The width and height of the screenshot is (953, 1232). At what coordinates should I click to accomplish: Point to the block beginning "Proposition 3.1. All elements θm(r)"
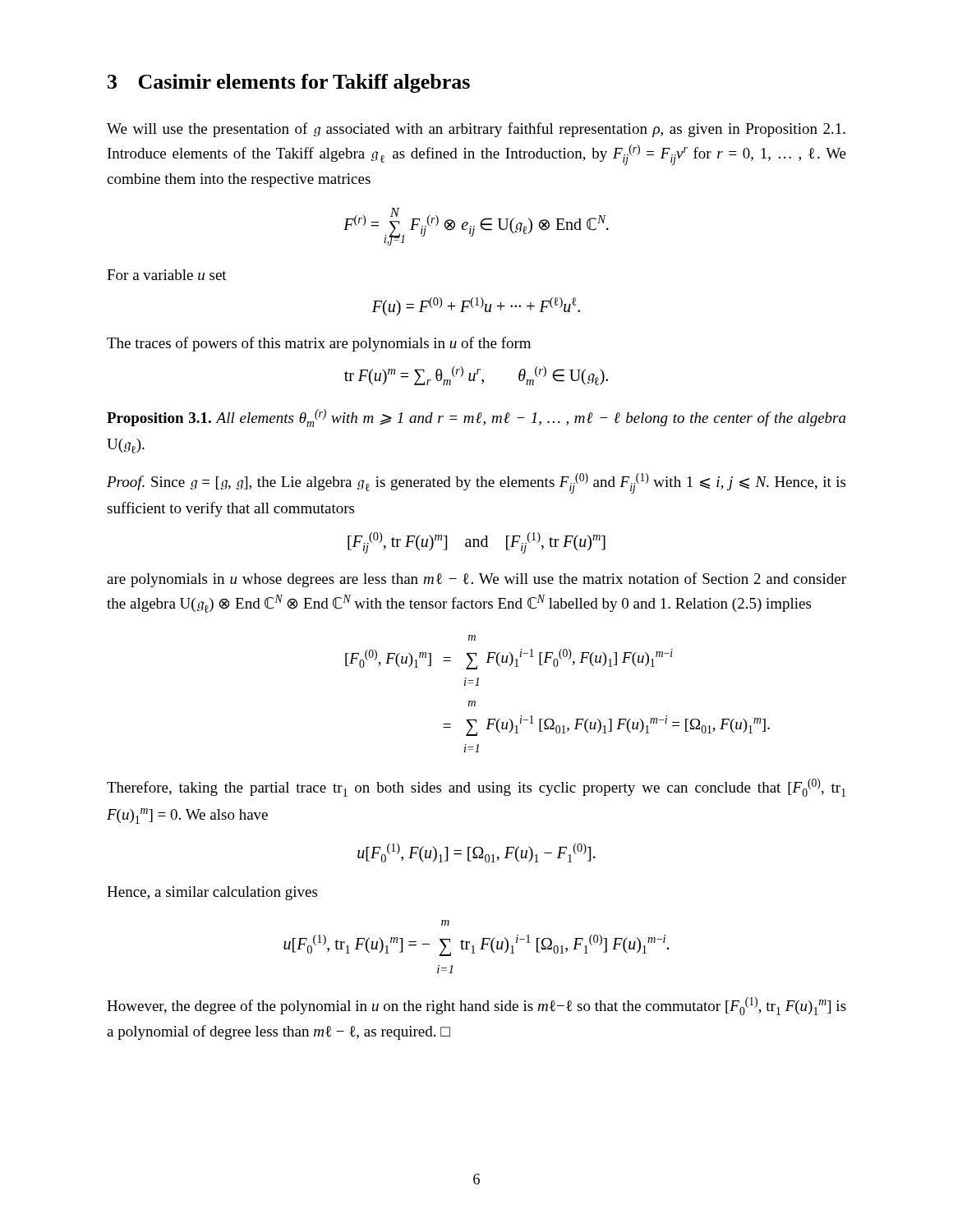click(x=476, y=431)
